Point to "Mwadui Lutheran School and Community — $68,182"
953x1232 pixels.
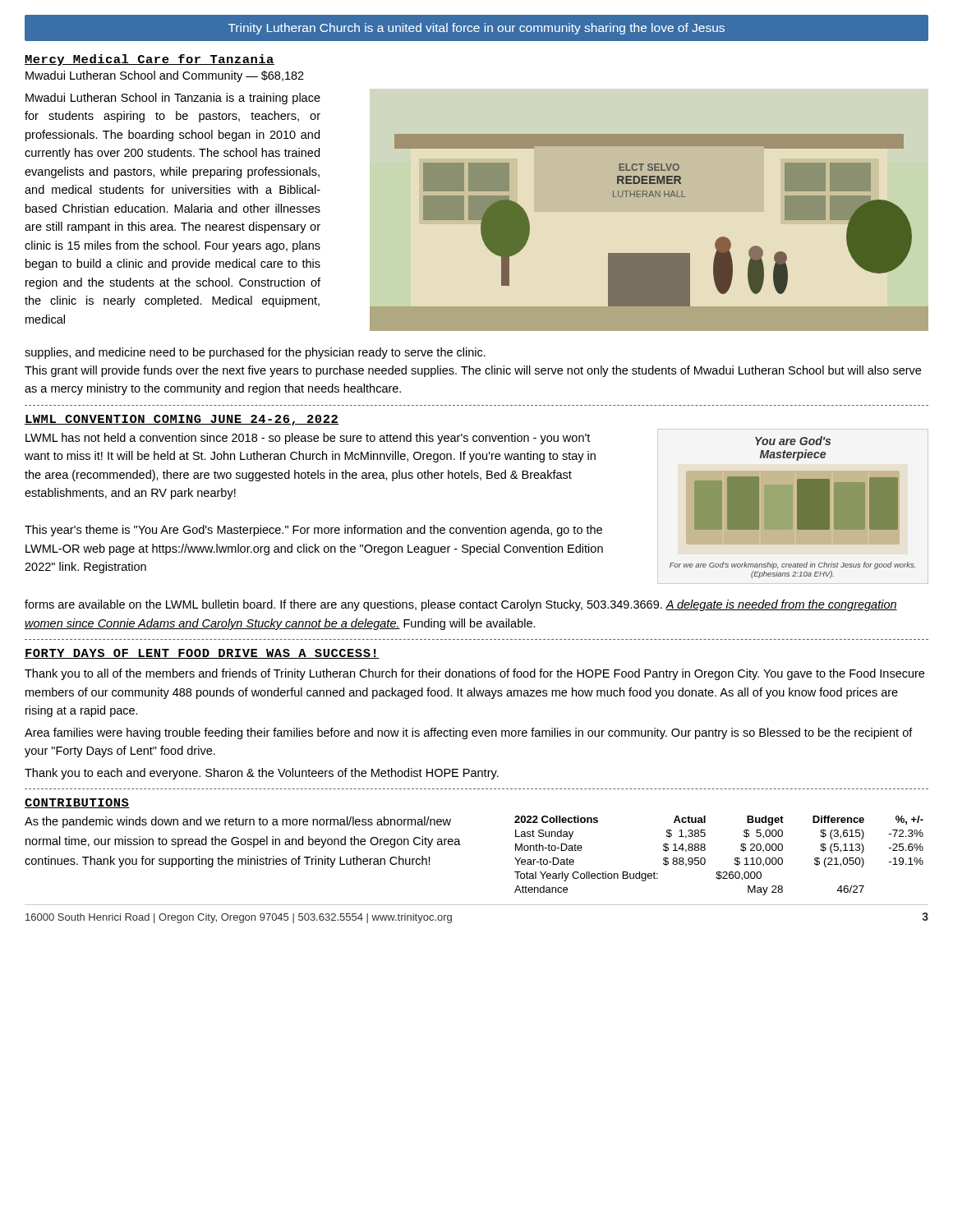pyautogui.click(x=165, y=76)
